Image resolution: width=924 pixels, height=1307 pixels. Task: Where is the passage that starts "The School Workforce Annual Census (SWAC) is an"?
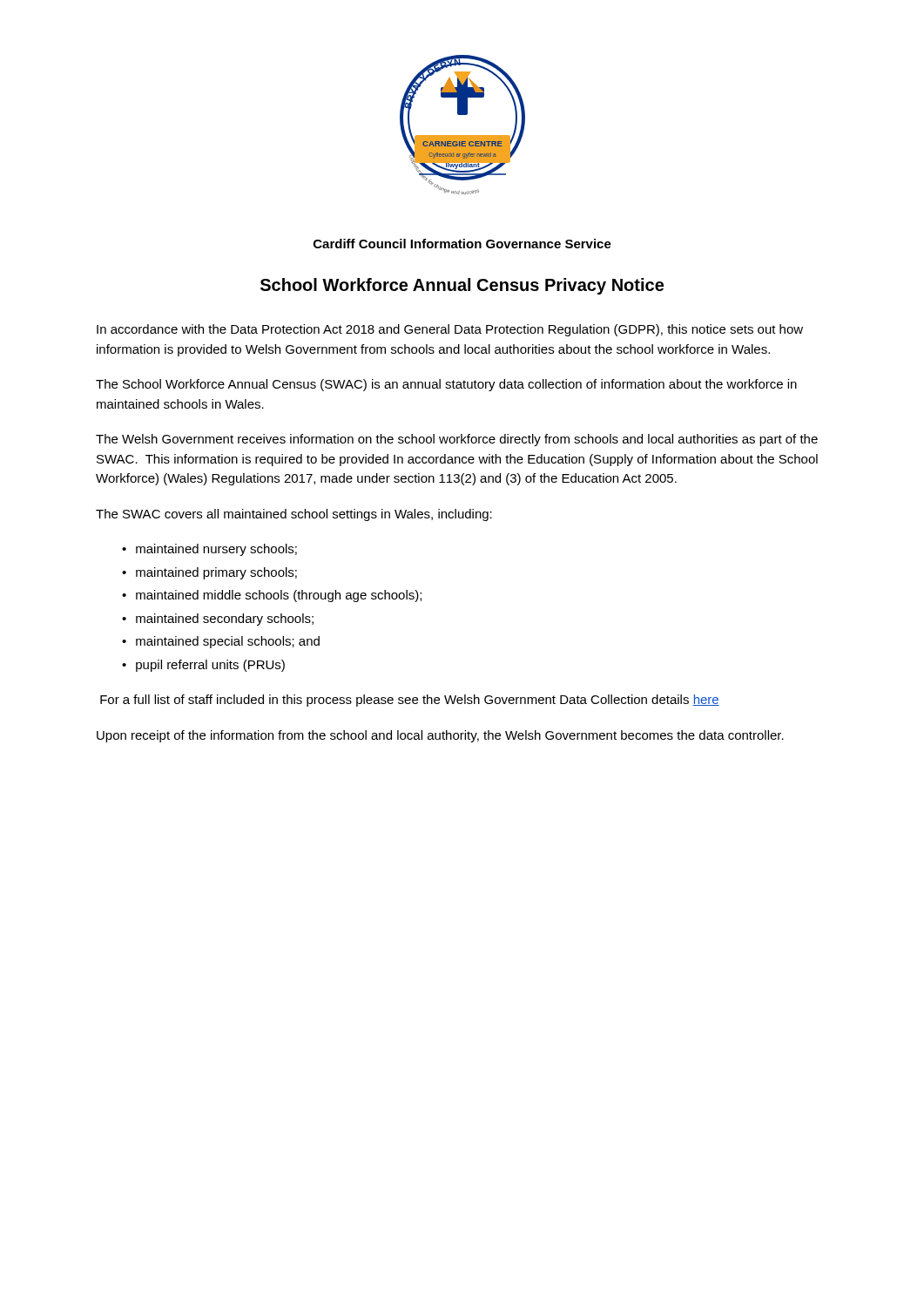tap(447, 394)
